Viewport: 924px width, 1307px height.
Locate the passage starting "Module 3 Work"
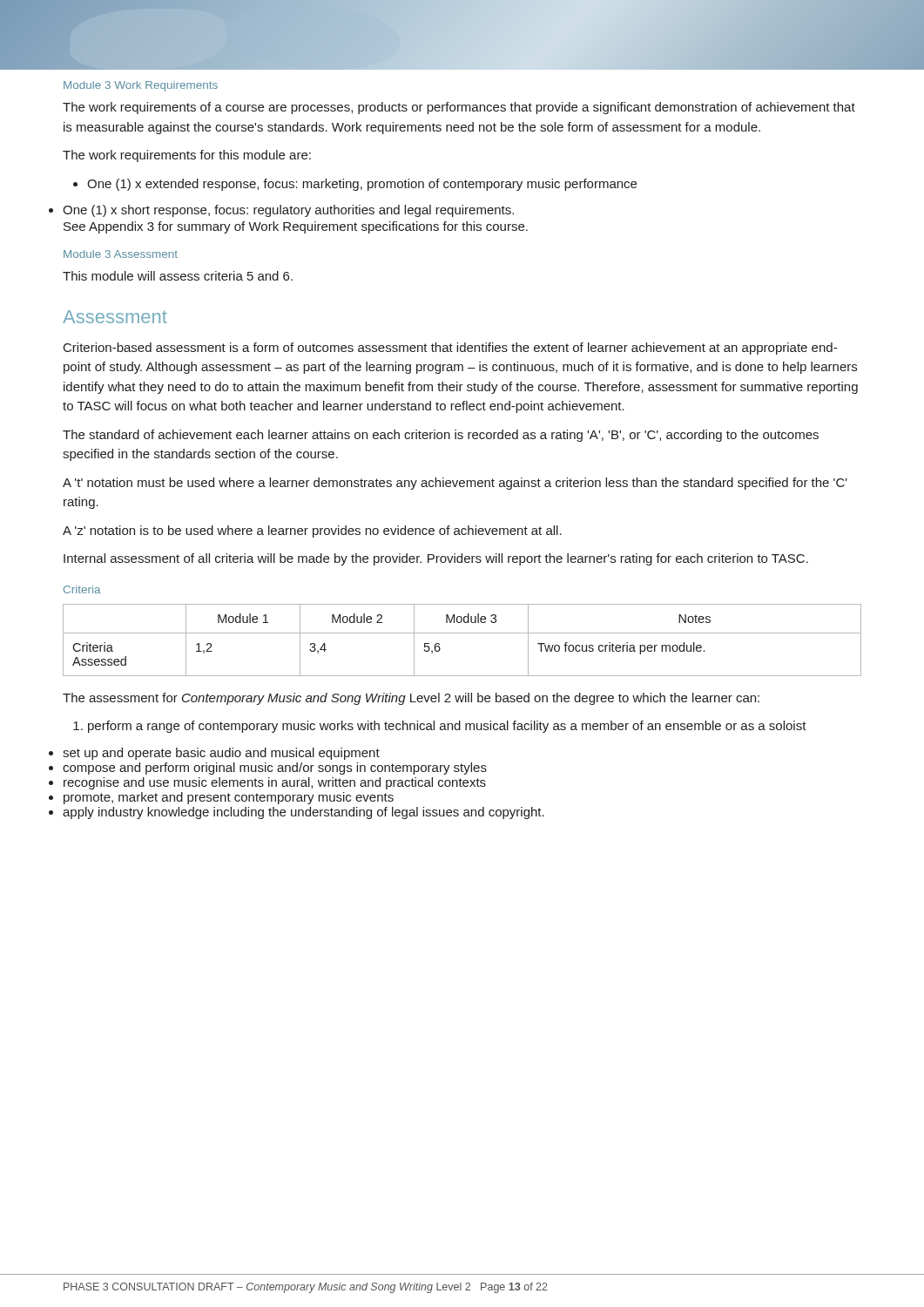141,86
